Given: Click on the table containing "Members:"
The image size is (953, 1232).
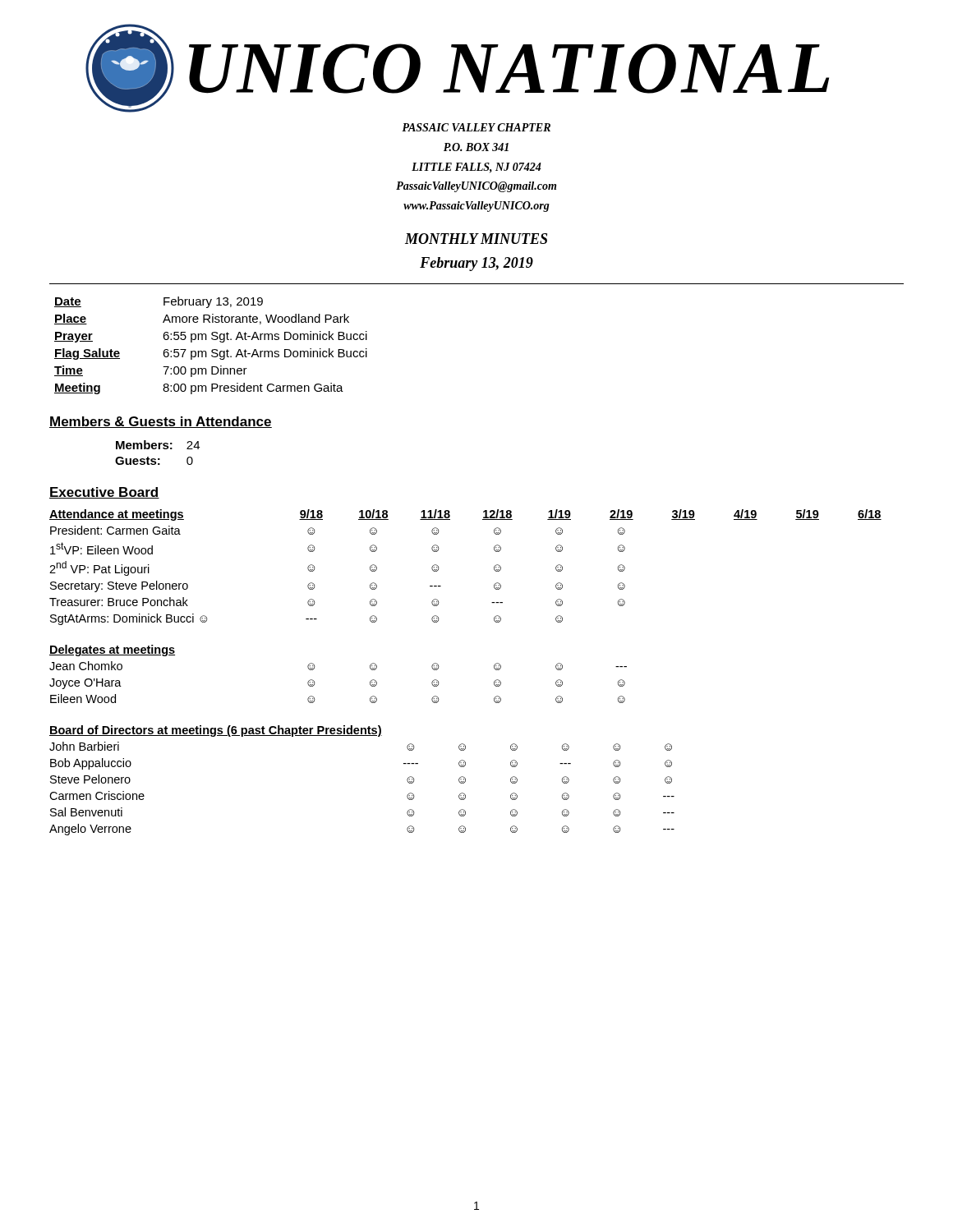Looking at the screenshot, I should click(x=493, y=452).
